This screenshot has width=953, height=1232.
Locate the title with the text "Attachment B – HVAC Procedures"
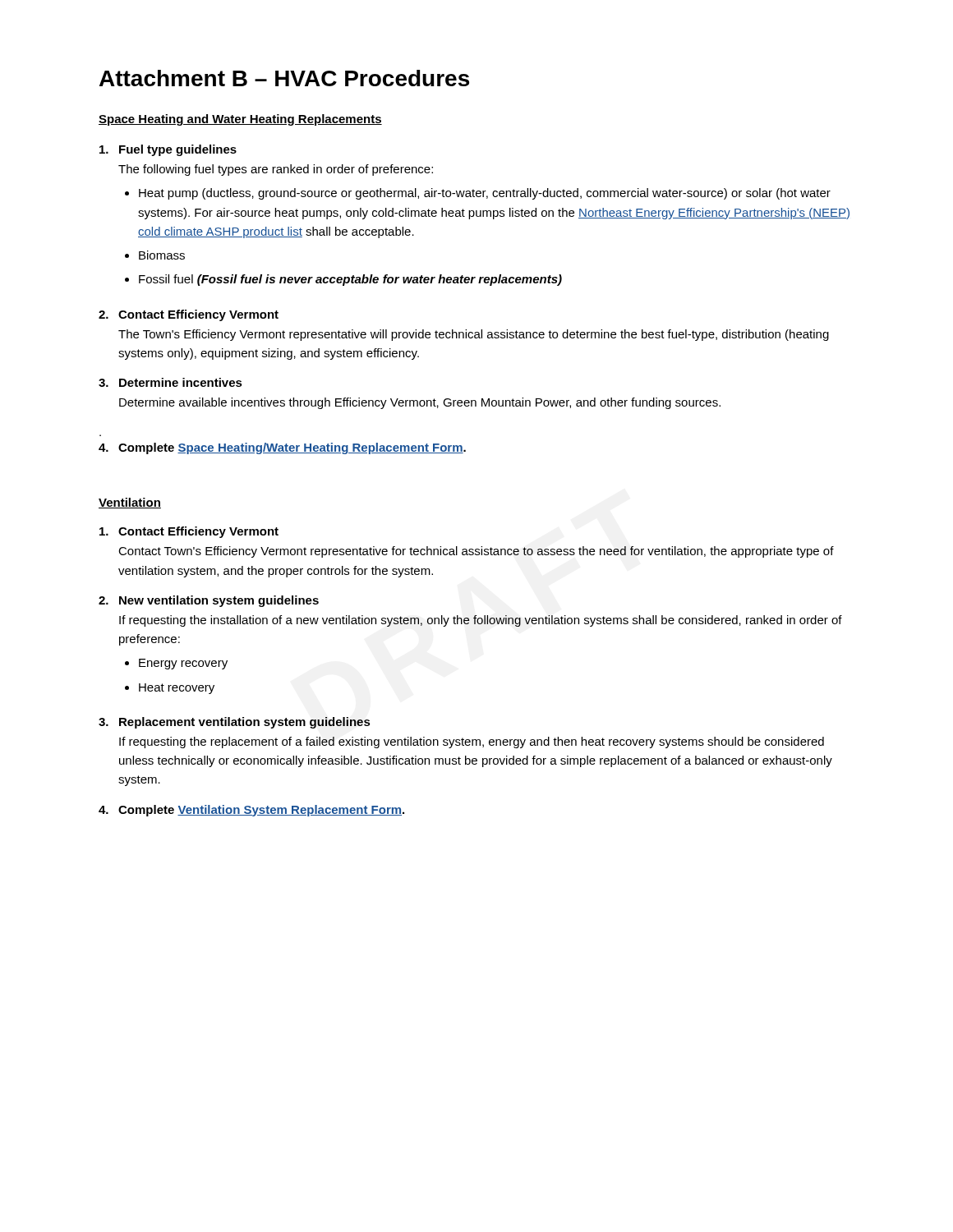click(476, 79)
